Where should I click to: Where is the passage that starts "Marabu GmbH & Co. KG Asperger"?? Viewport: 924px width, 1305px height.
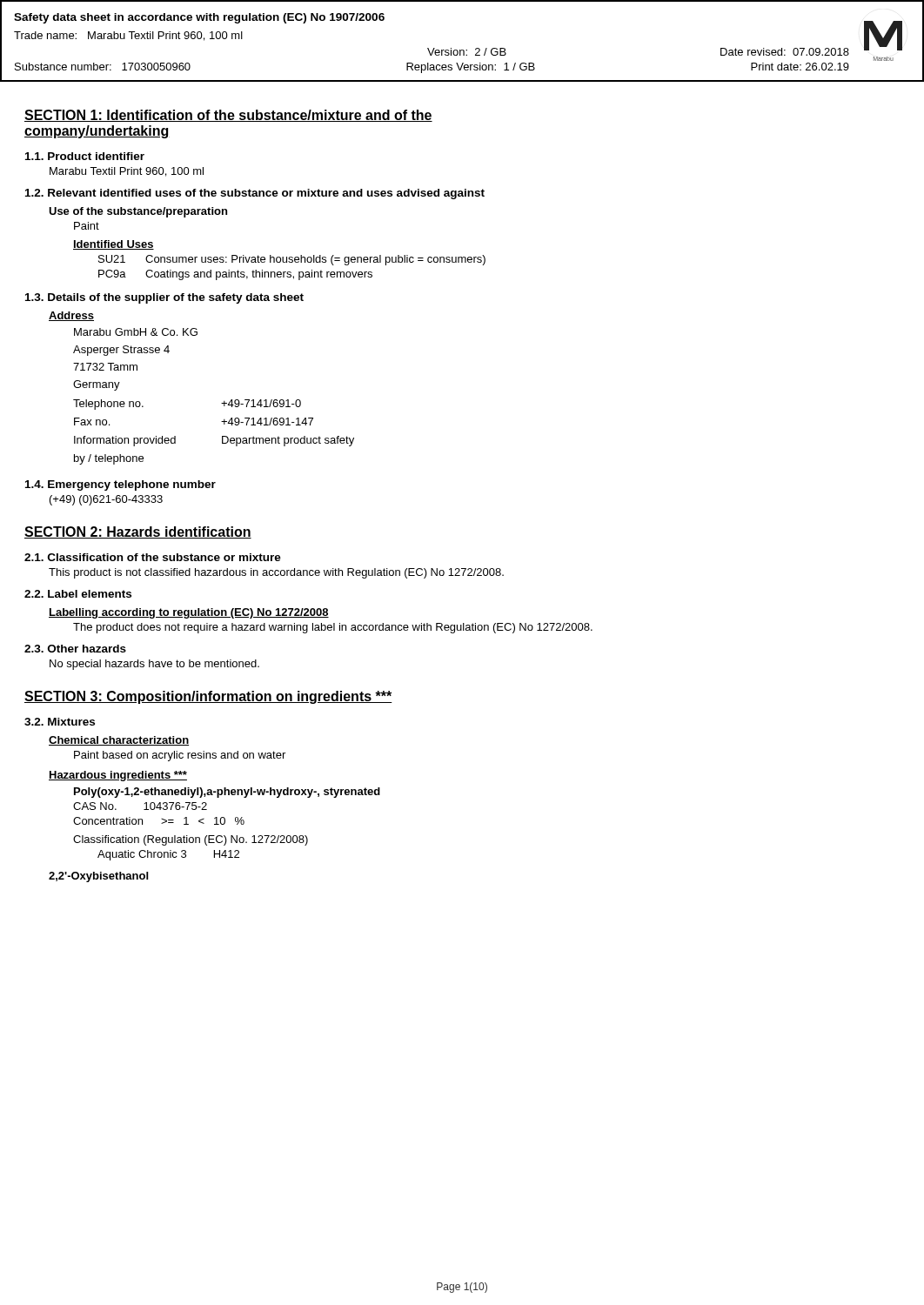click(136, 332)
